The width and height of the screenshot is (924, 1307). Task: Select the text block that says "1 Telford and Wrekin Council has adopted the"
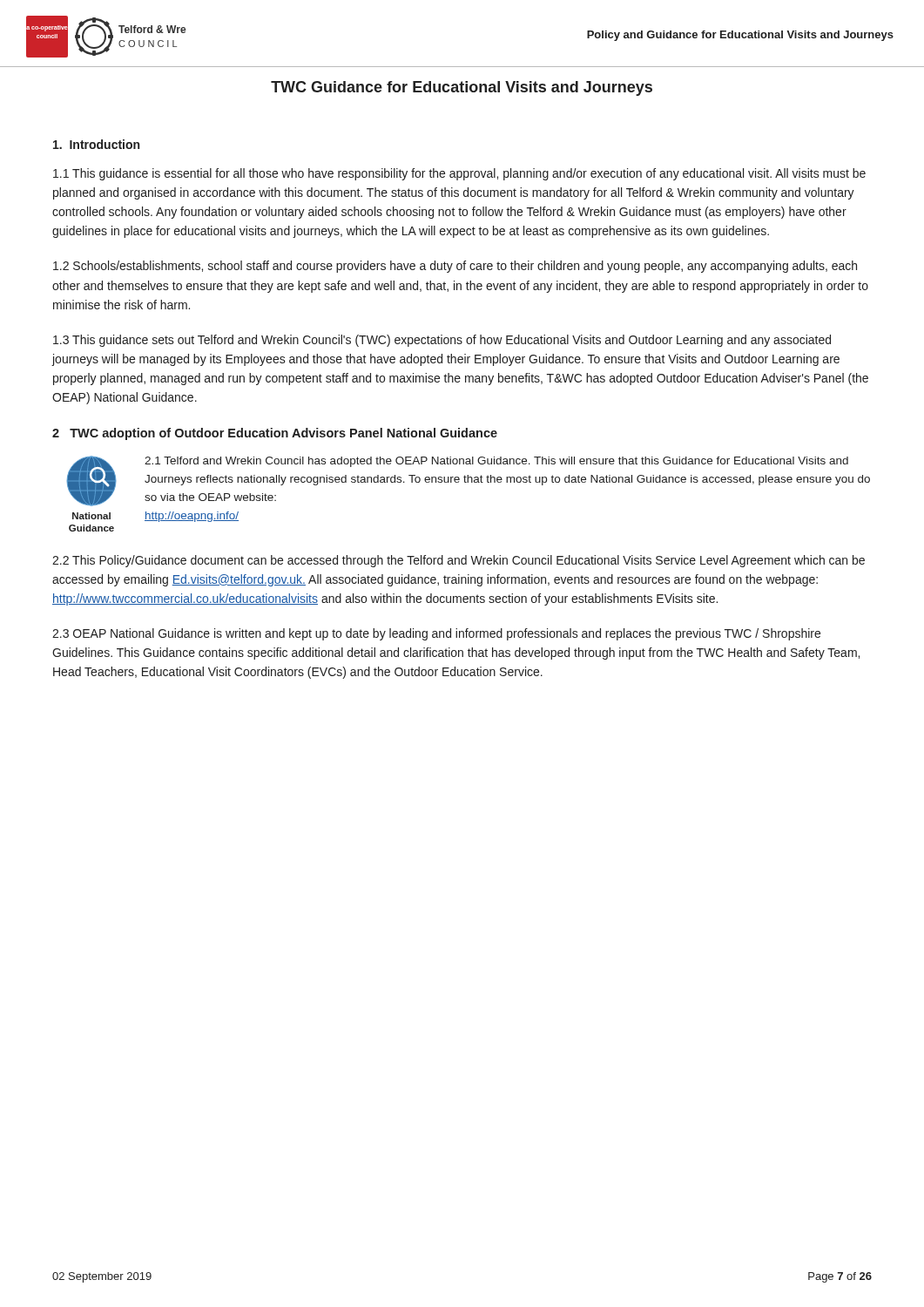[508, 488]
